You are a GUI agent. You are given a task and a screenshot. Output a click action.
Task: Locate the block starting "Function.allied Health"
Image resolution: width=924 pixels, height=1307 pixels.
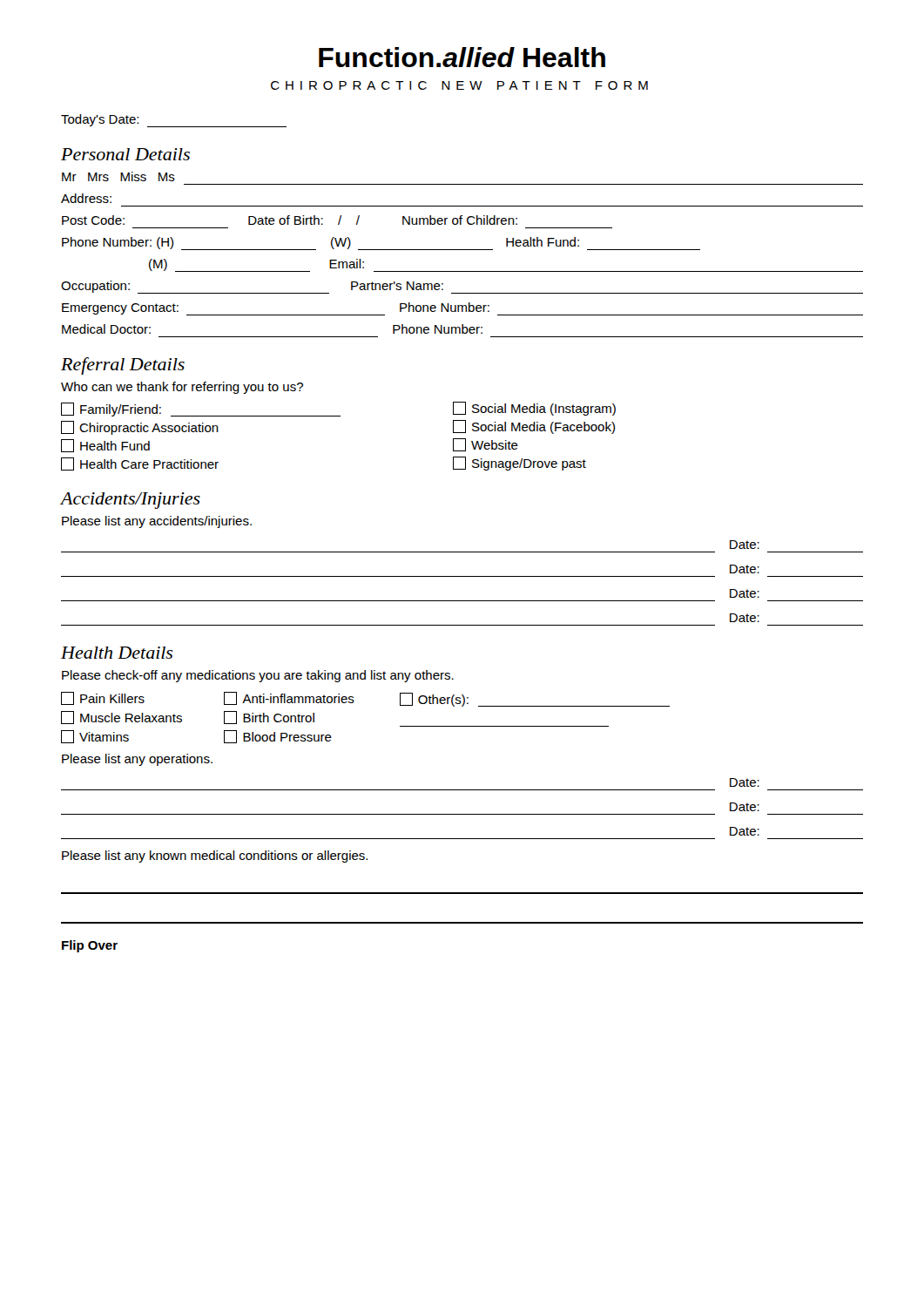point(462,58)
